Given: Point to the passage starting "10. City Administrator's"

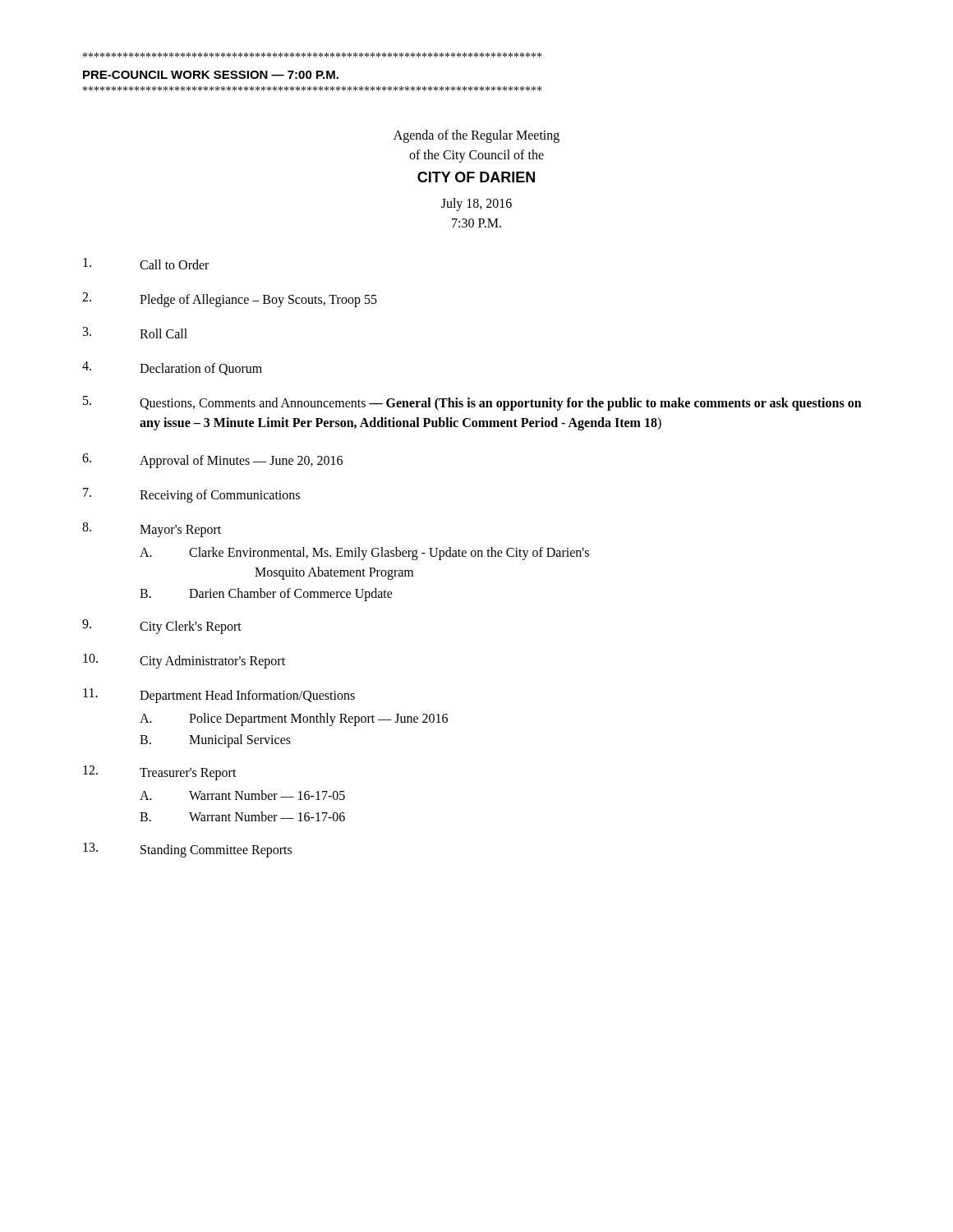Looking at the screenshot, I should click(184, 661).
